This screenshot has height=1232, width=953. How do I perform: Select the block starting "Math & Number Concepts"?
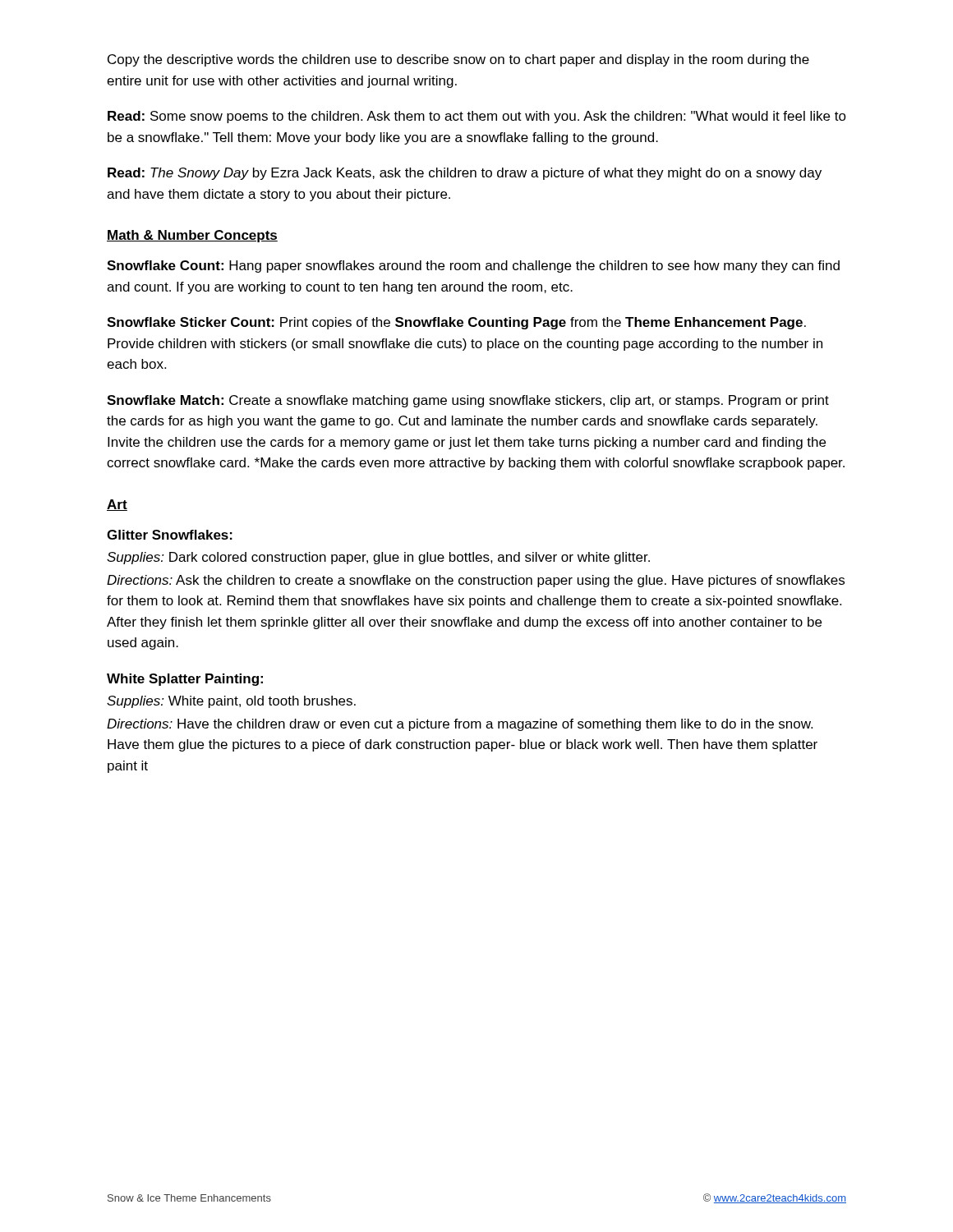tap(192, 235)
